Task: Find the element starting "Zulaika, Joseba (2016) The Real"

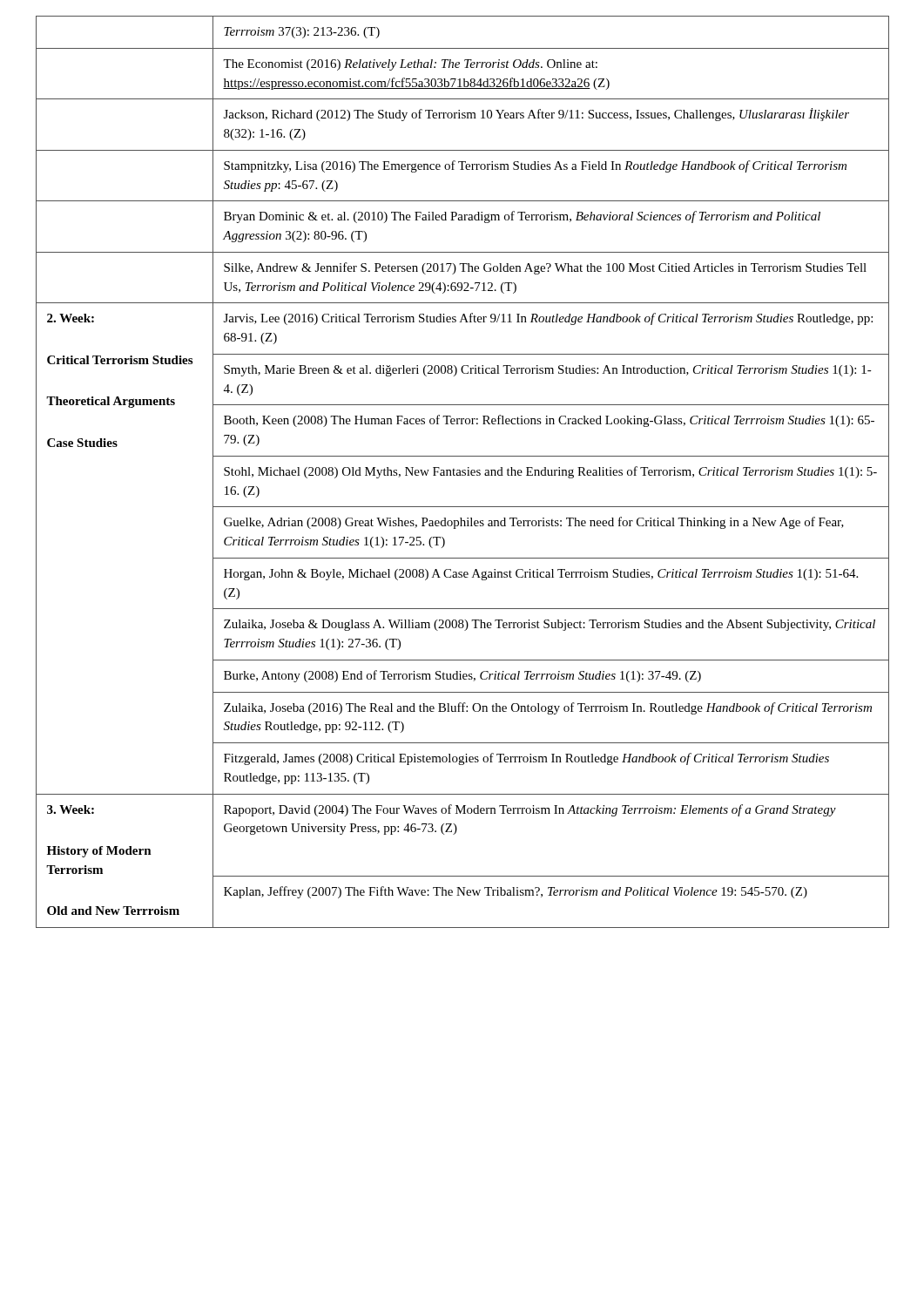Action: tap(550, 717)
